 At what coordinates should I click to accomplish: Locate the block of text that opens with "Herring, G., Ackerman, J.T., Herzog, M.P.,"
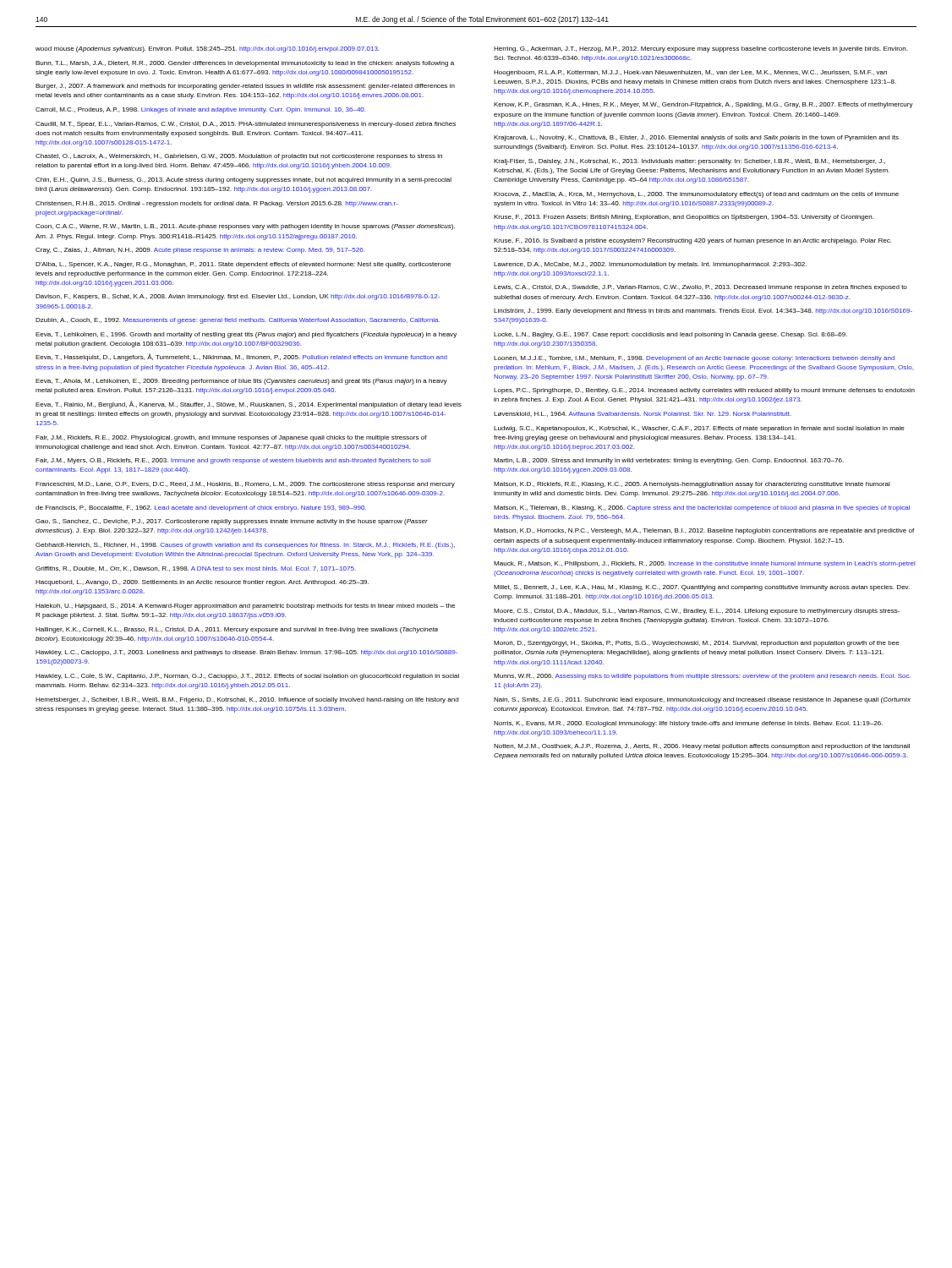tap(705, 402)
